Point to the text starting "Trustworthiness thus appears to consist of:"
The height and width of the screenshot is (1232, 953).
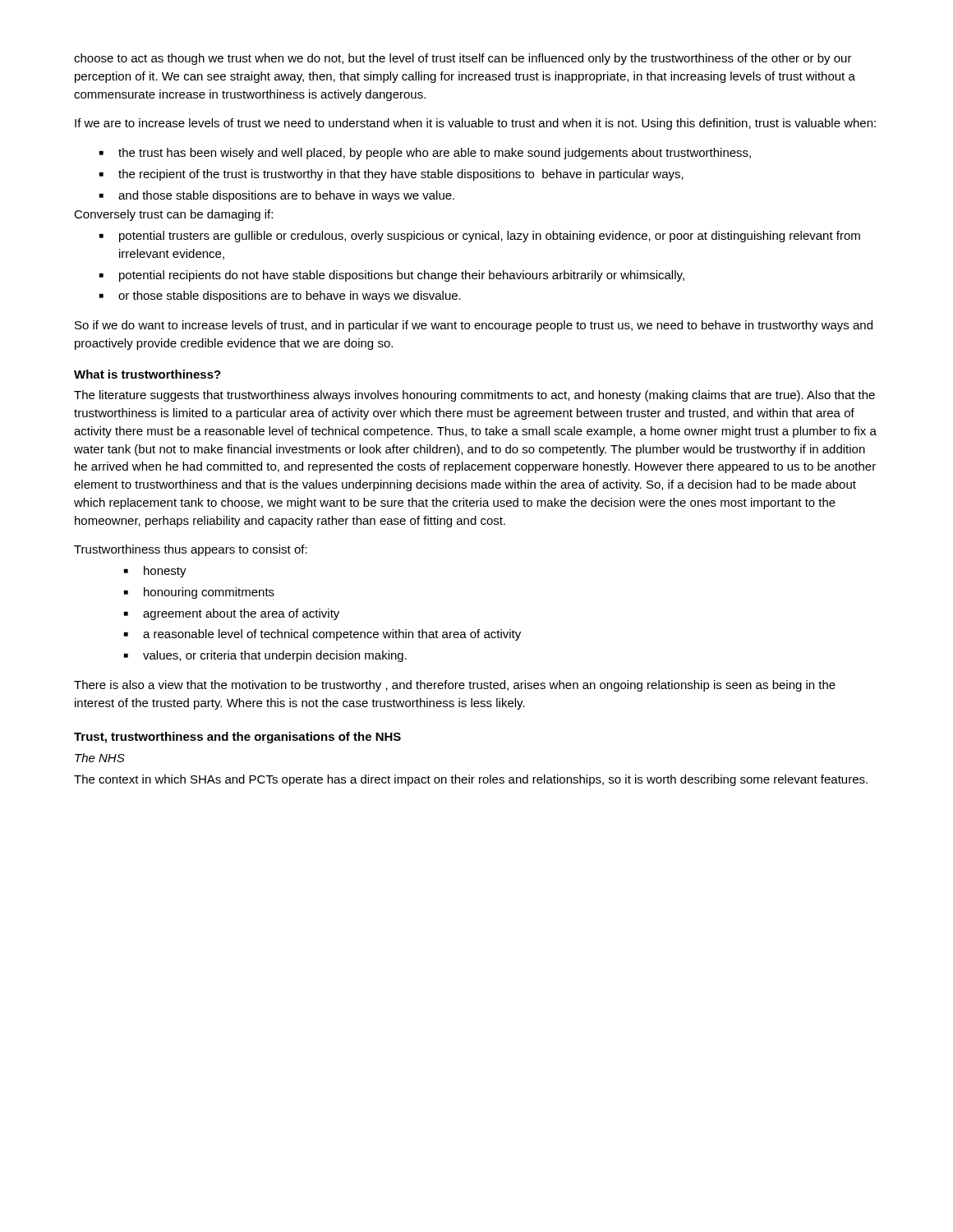pos(191,549)
